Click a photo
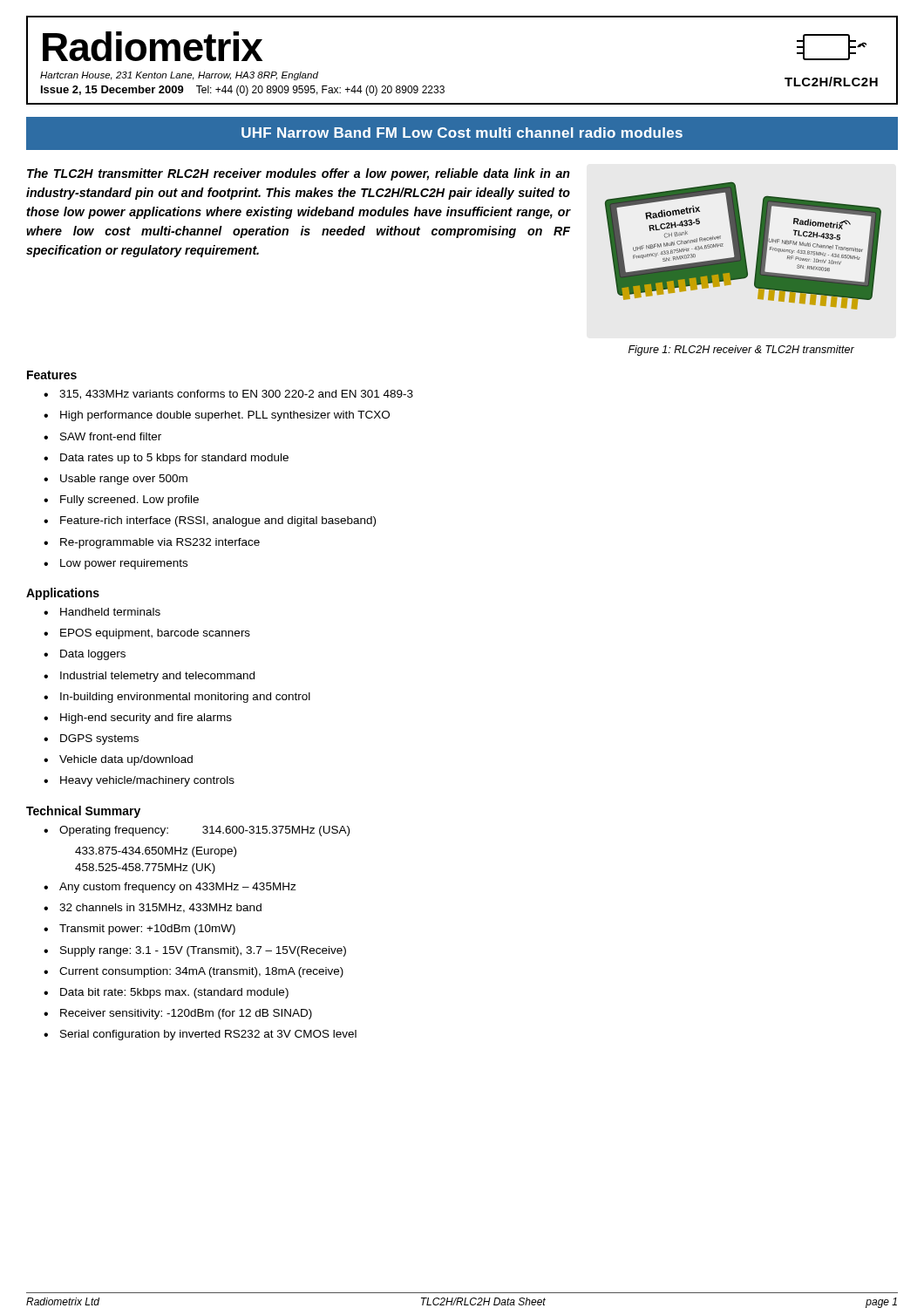The width and height of the screenshot is (924, 1308). click(741, 251)
